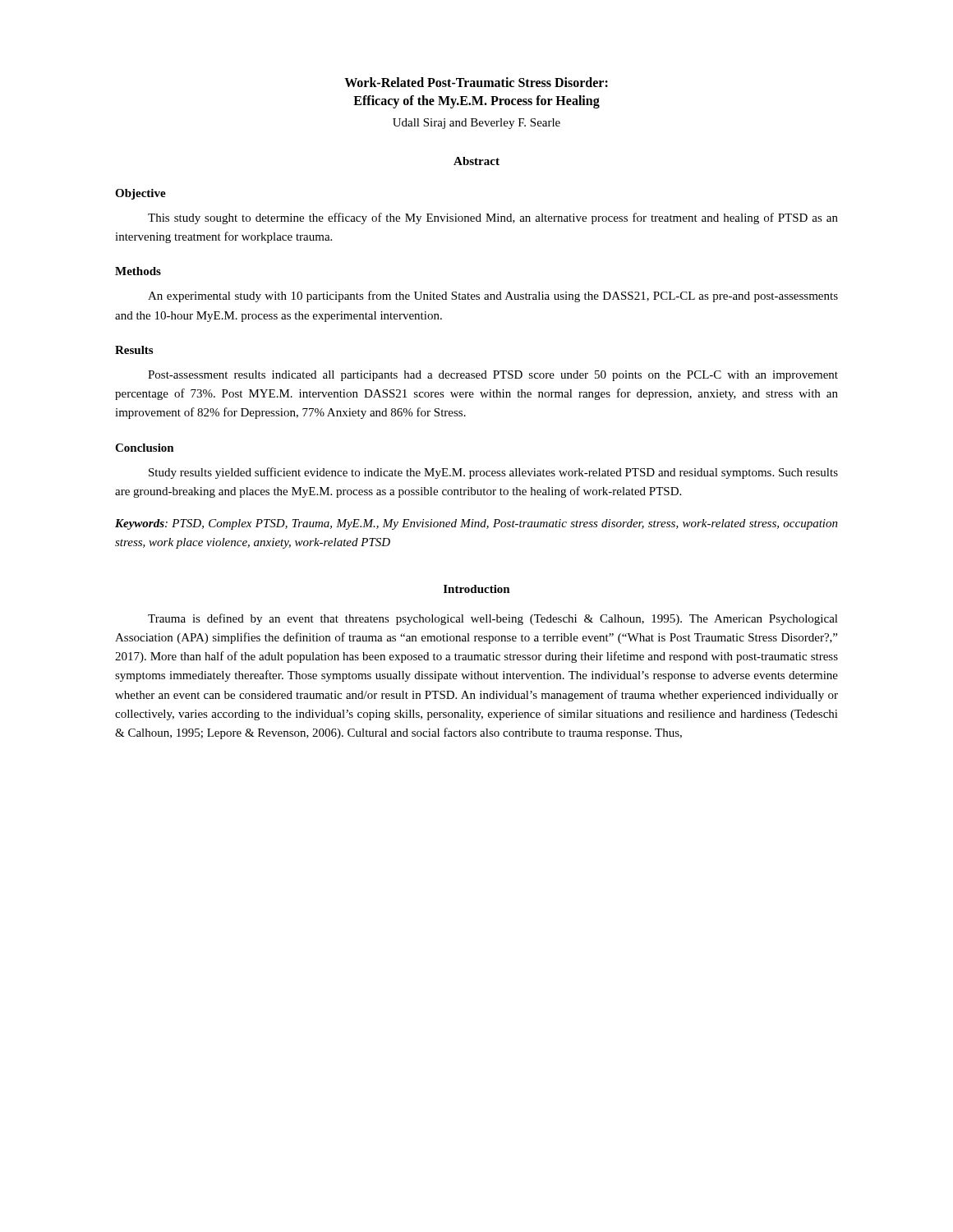Find the text block containing "Trauma is defined"
Image resolution: width=953 pixels, height=1232 pixels.
476,675
